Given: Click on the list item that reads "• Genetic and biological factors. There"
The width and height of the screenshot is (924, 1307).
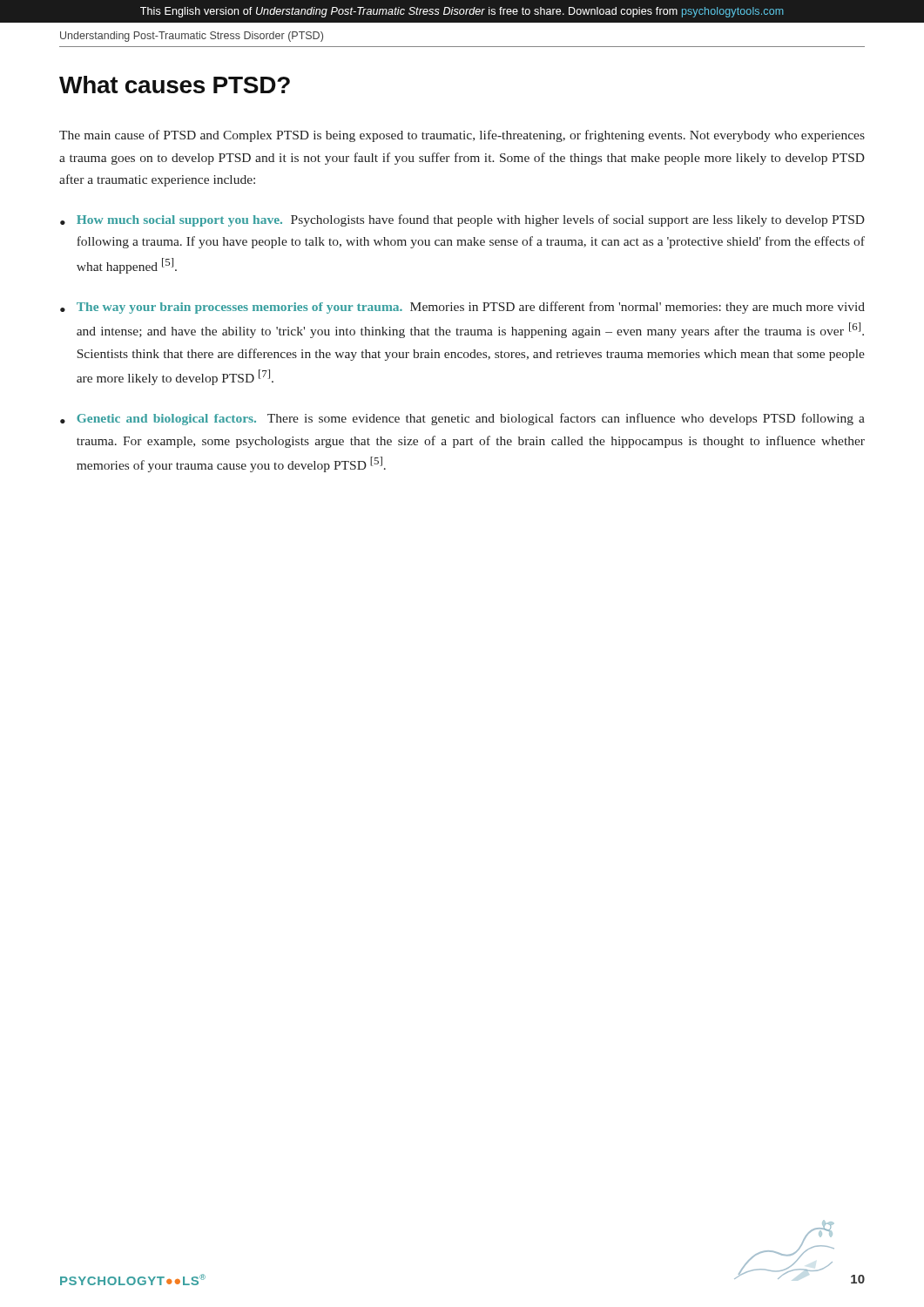Looking at the screenshot, I should coord(462,442).
